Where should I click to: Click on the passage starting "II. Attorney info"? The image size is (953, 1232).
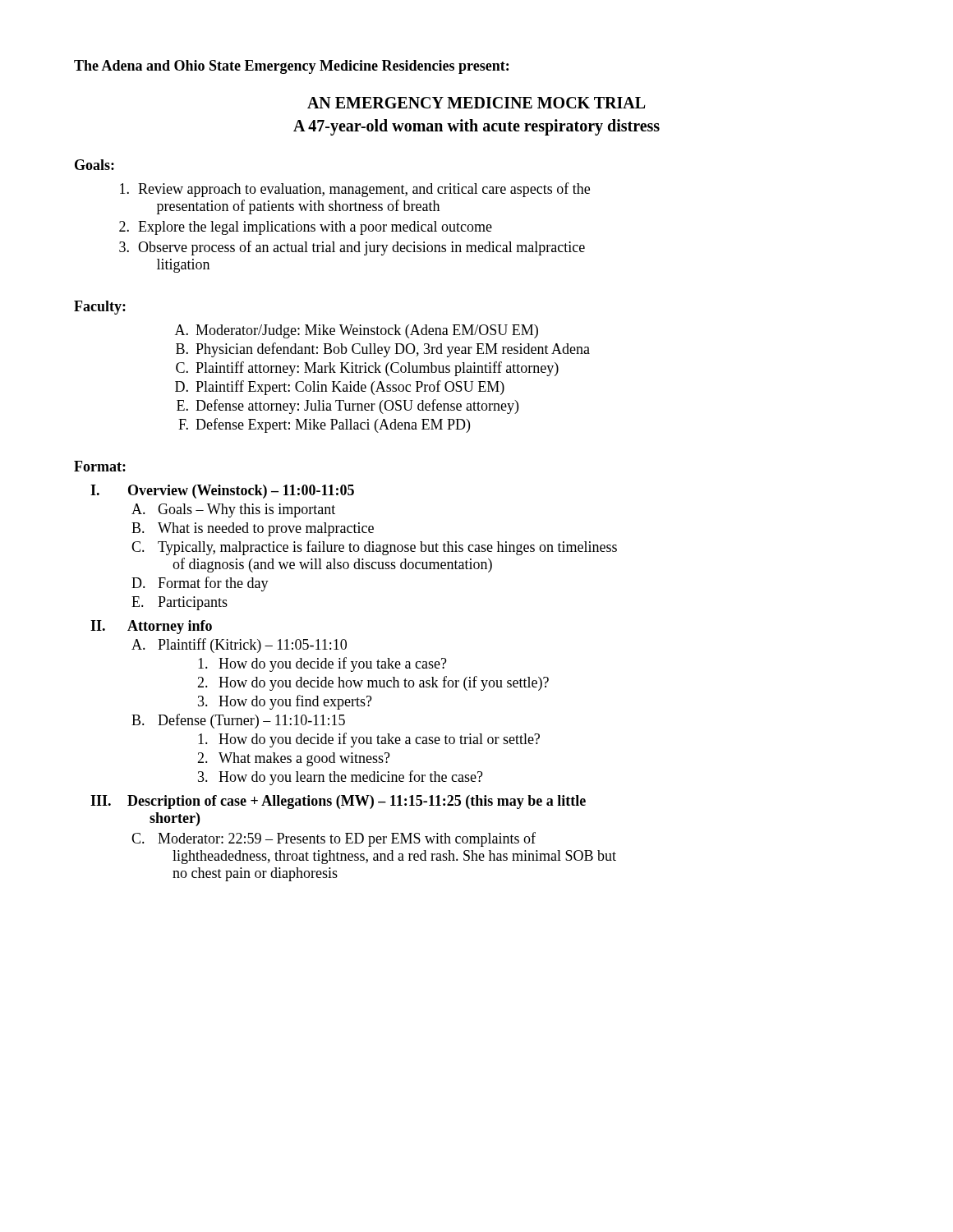click(151, 627)
